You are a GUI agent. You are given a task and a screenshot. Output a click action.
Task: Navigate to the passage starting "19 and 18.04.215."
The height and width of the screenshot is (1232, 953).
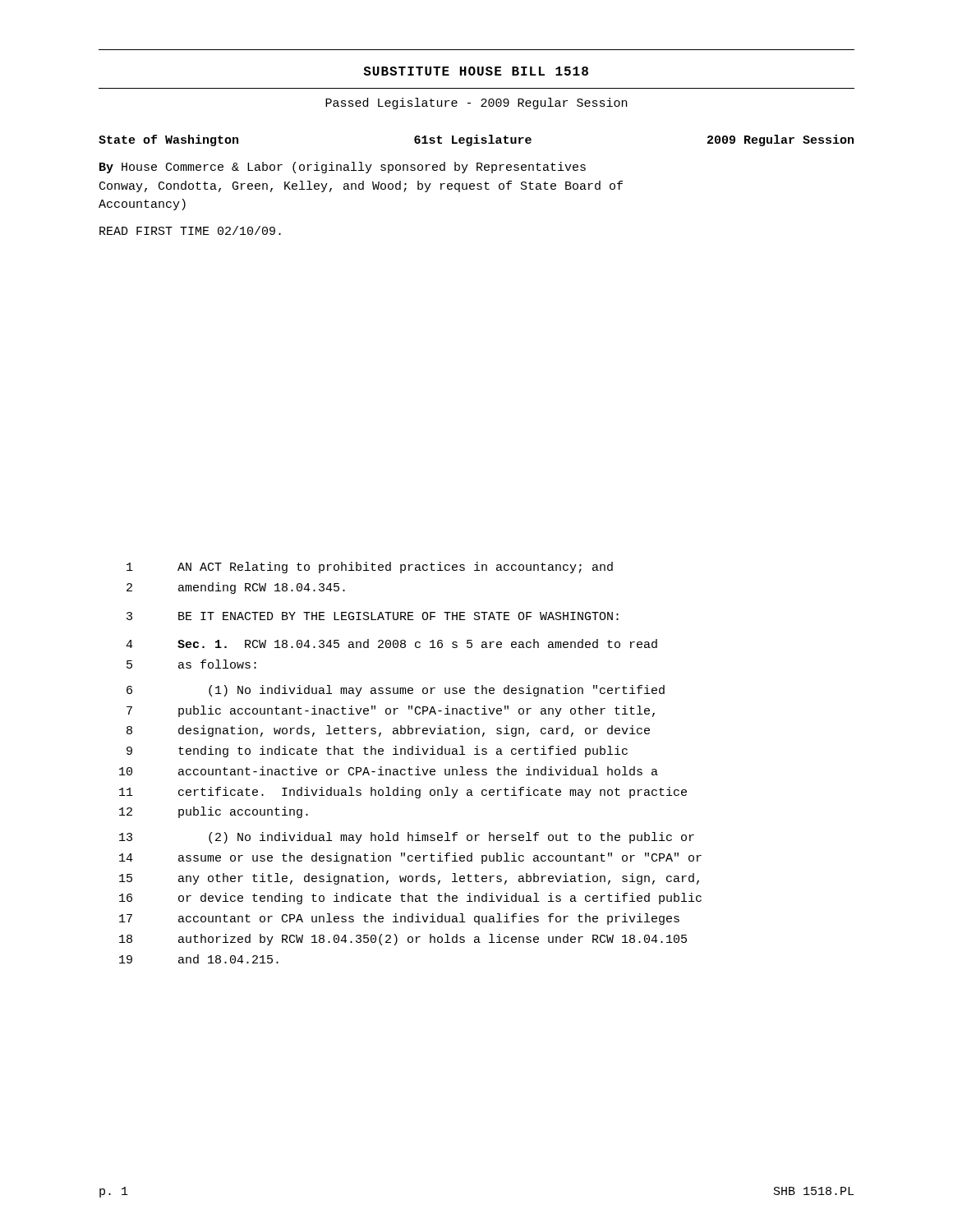coord(199,959)
